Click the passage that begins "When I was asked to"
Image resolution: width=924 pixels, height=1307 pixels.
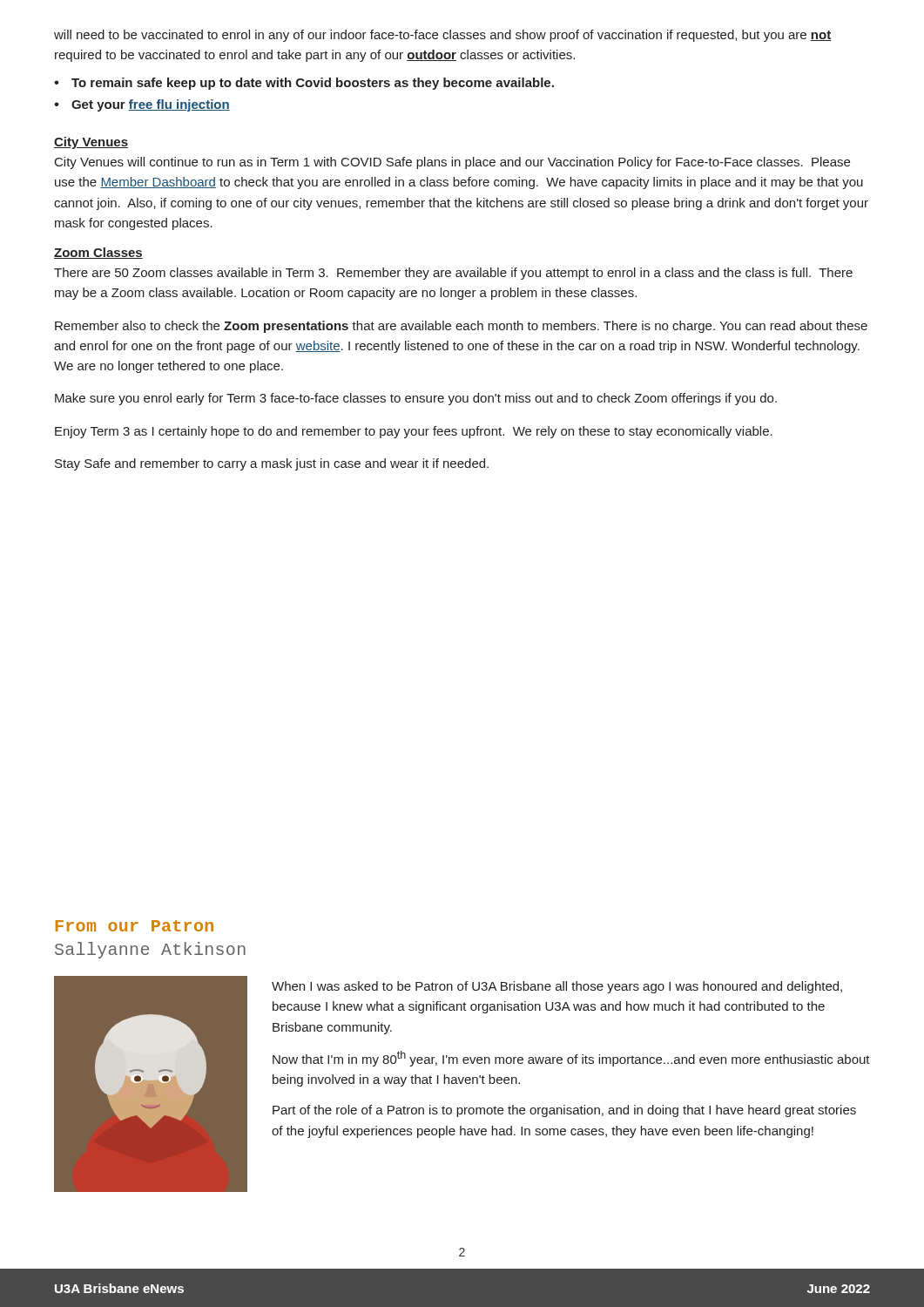(x=571, y=1058)
